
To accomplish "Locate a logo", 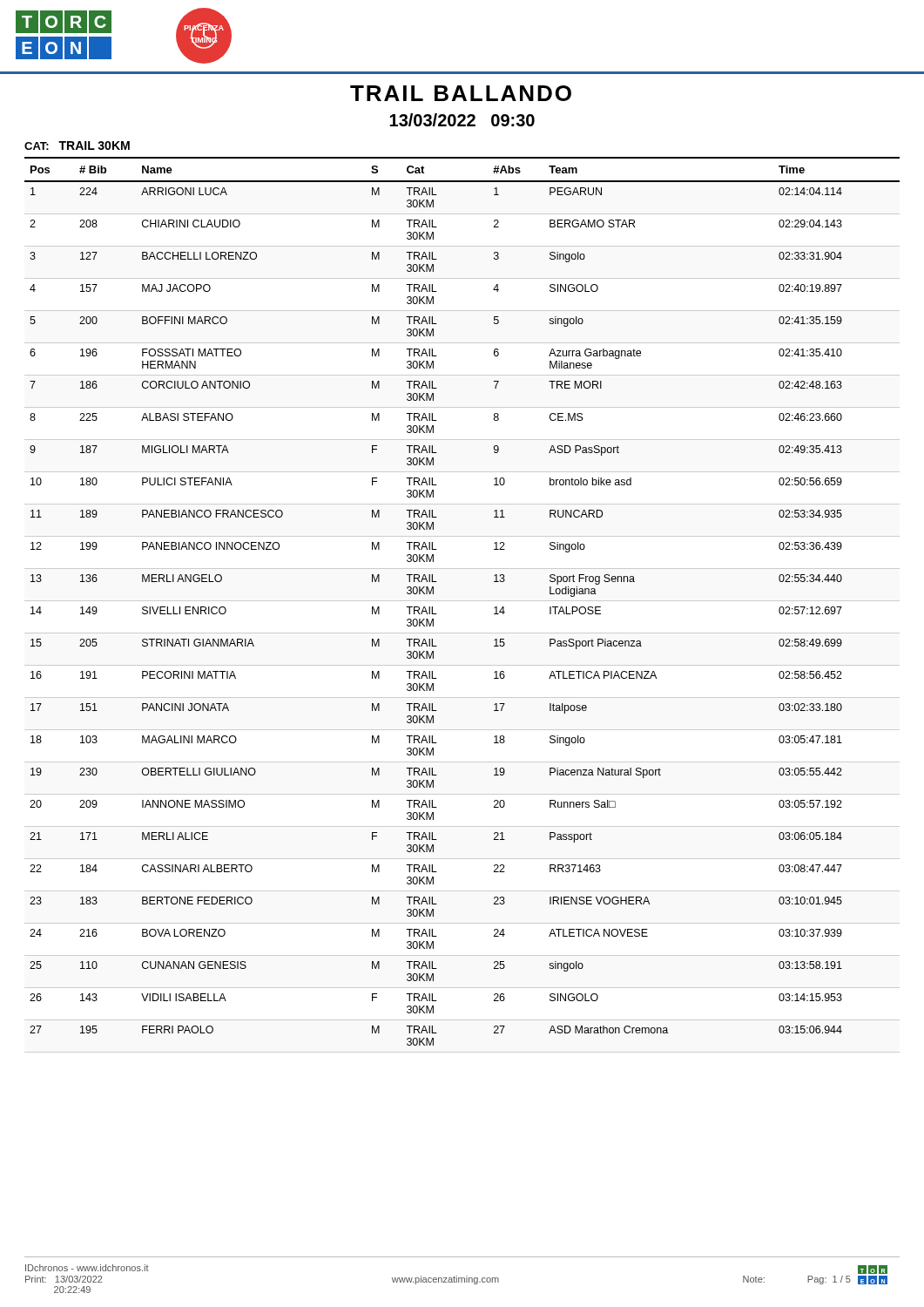I will (462, 37).
